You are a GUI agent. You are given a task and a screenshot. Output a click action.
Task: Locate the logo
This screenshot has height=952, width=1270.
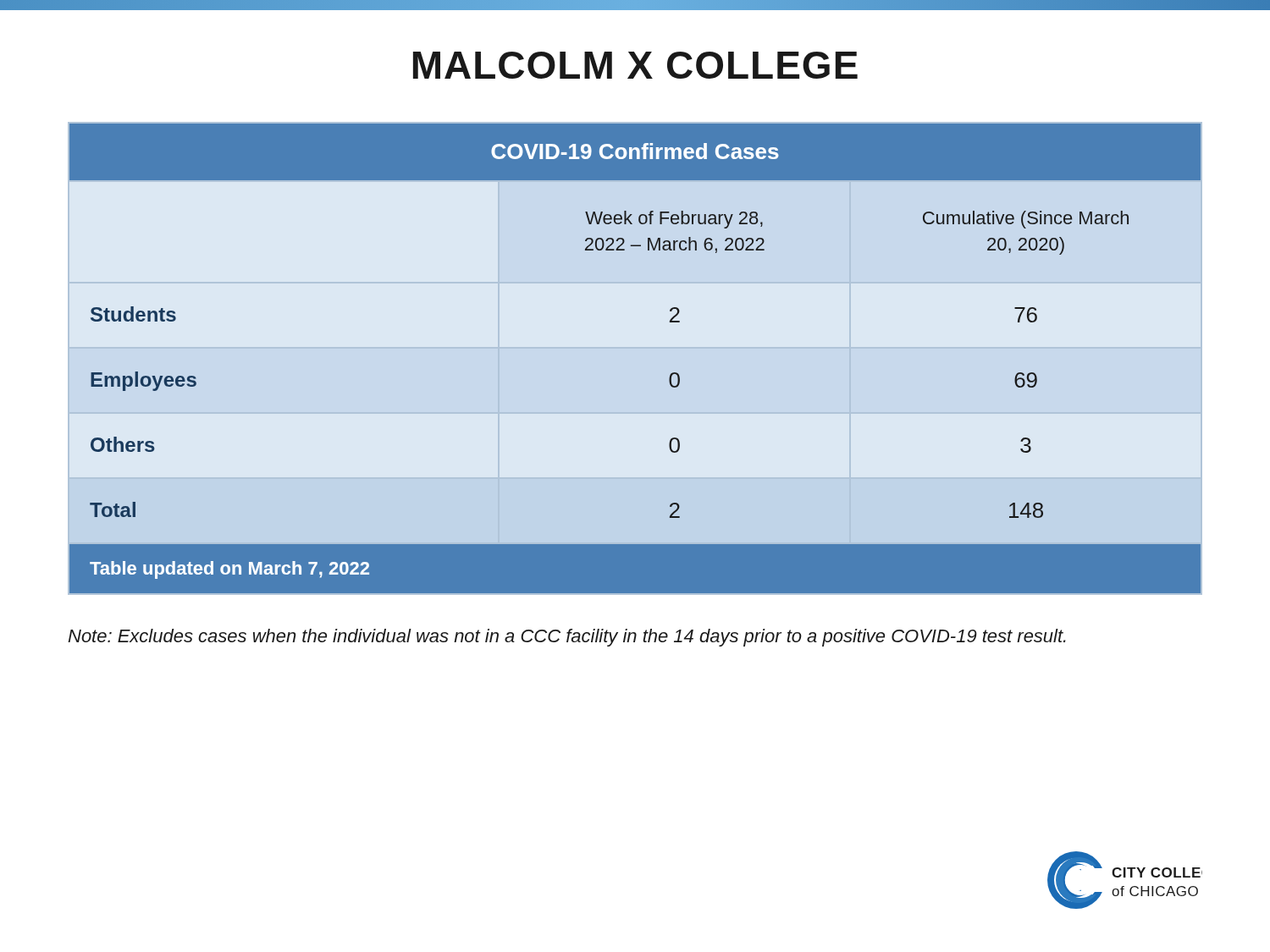point(1124,882)
